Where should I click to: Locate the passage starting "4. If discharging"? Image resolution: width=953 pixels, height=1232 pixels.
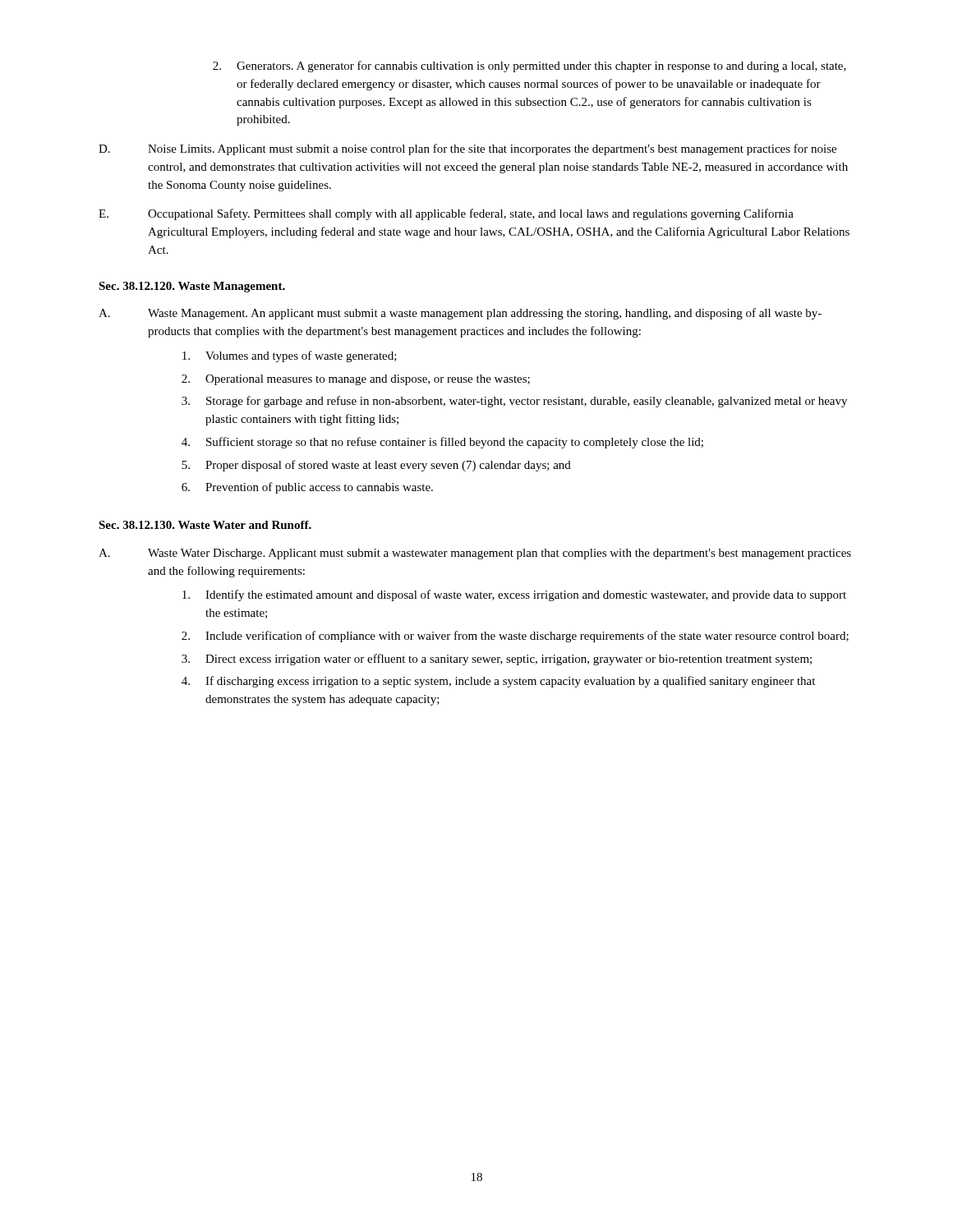pyautogui.click(x=501, y=691)
